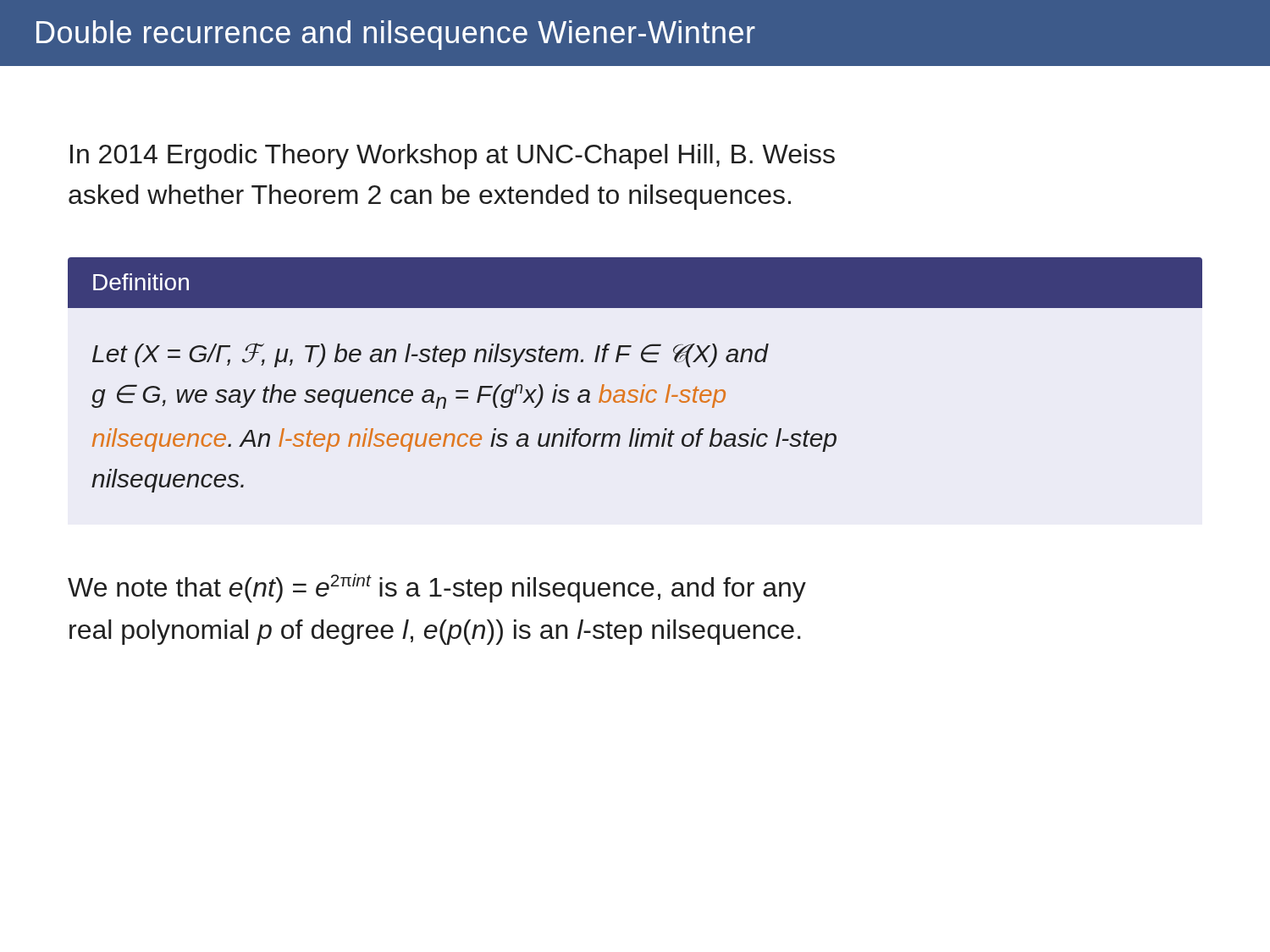Navigate to the text block starting "Let (X = G/Γ, ℱ,"
Viewport: 1270px width, 952px height.
click(635, 416)
